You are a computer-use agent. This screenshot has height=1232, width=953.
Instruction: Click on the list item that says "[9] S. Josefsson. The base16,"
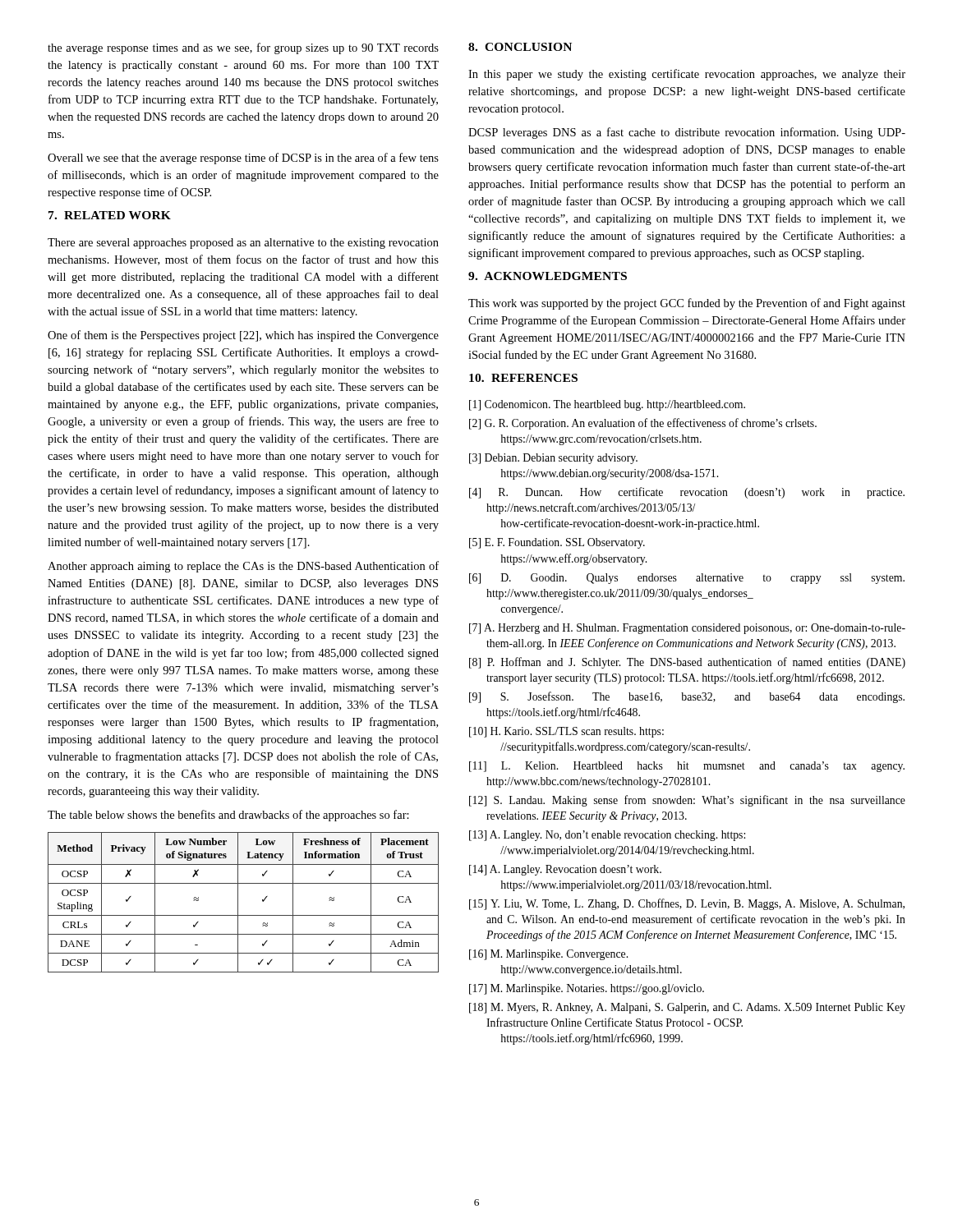coord(687,705)
